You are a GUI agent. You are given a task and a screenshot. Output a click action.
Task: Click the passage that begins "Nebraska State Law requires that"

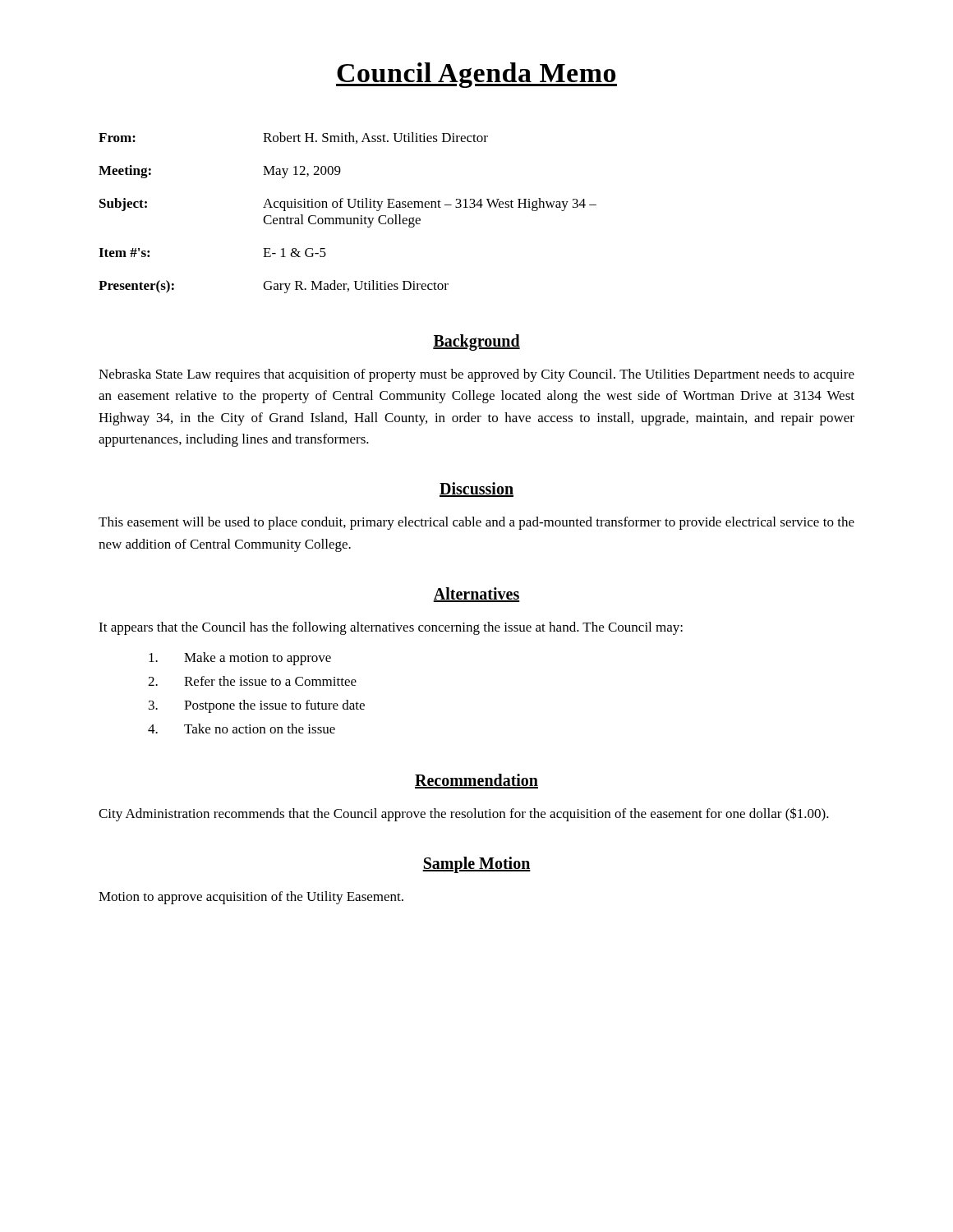click(x=476, y=407)
